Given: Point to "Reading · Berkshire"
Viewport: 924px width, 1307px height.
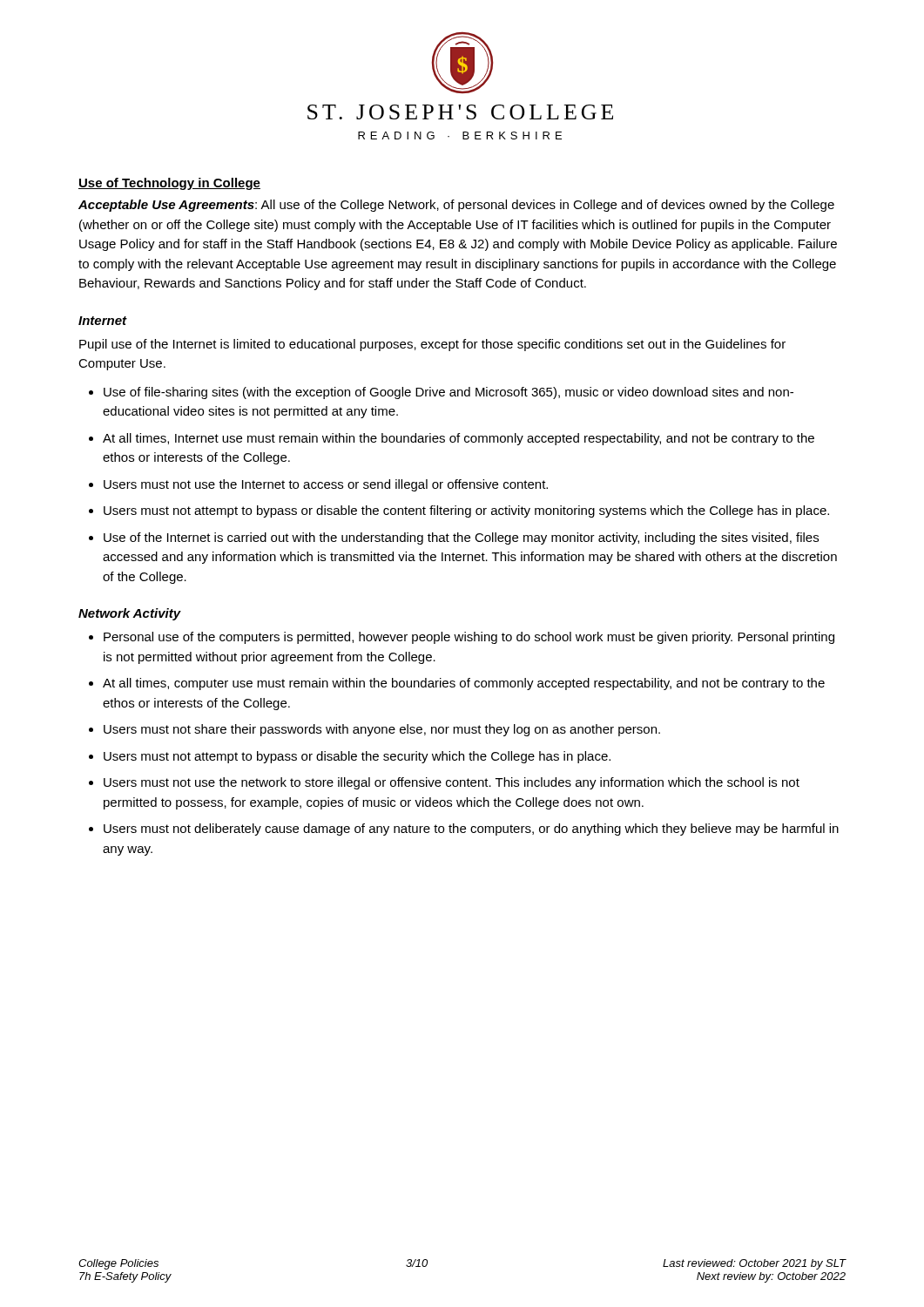Looking at the screenshot, I should click(462, 136).
